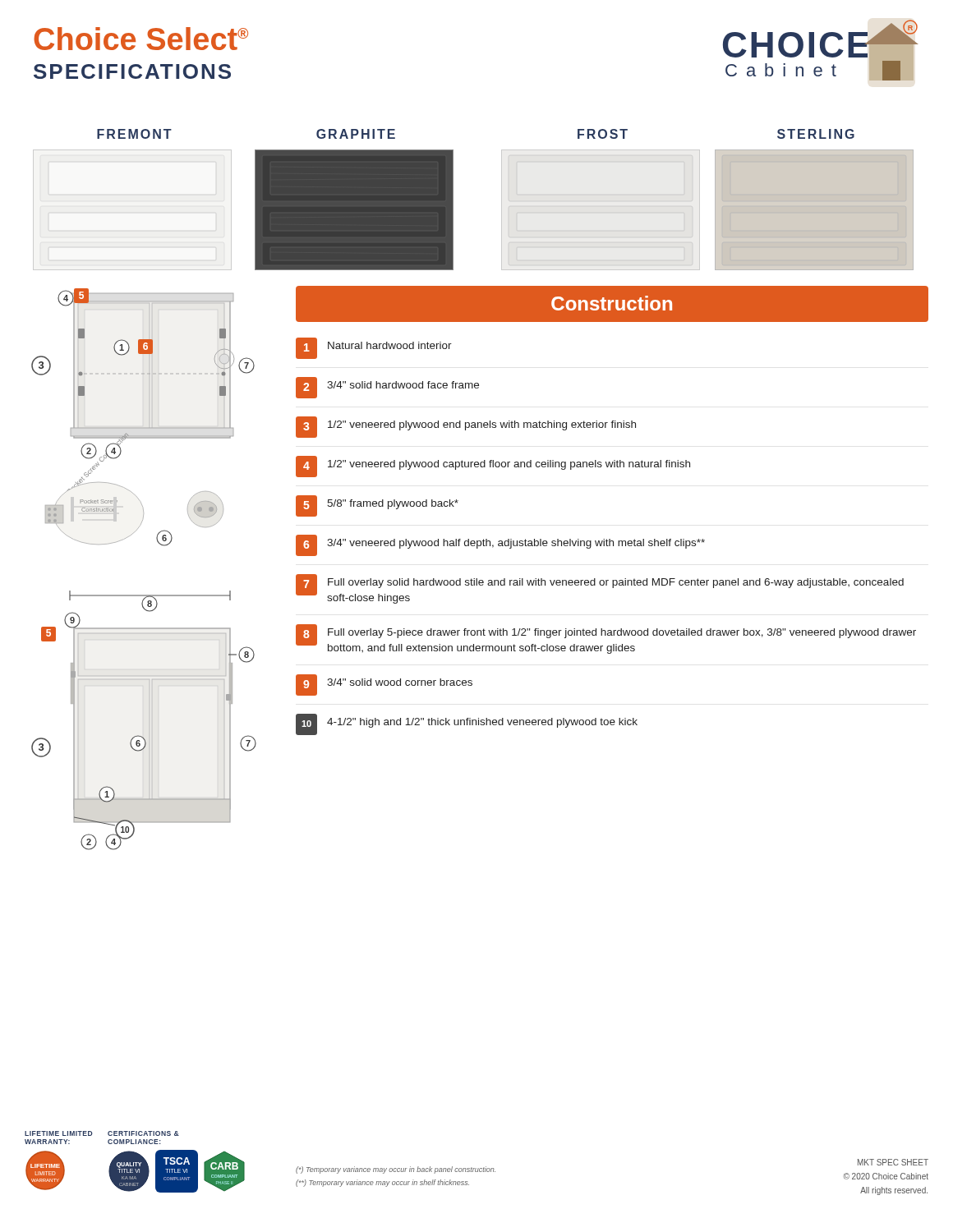This screenshot has width=953, height=1232.
Task: Where does it say "2 3/4" solid hardwood face frame"?
Action: [x=387, y=388]
